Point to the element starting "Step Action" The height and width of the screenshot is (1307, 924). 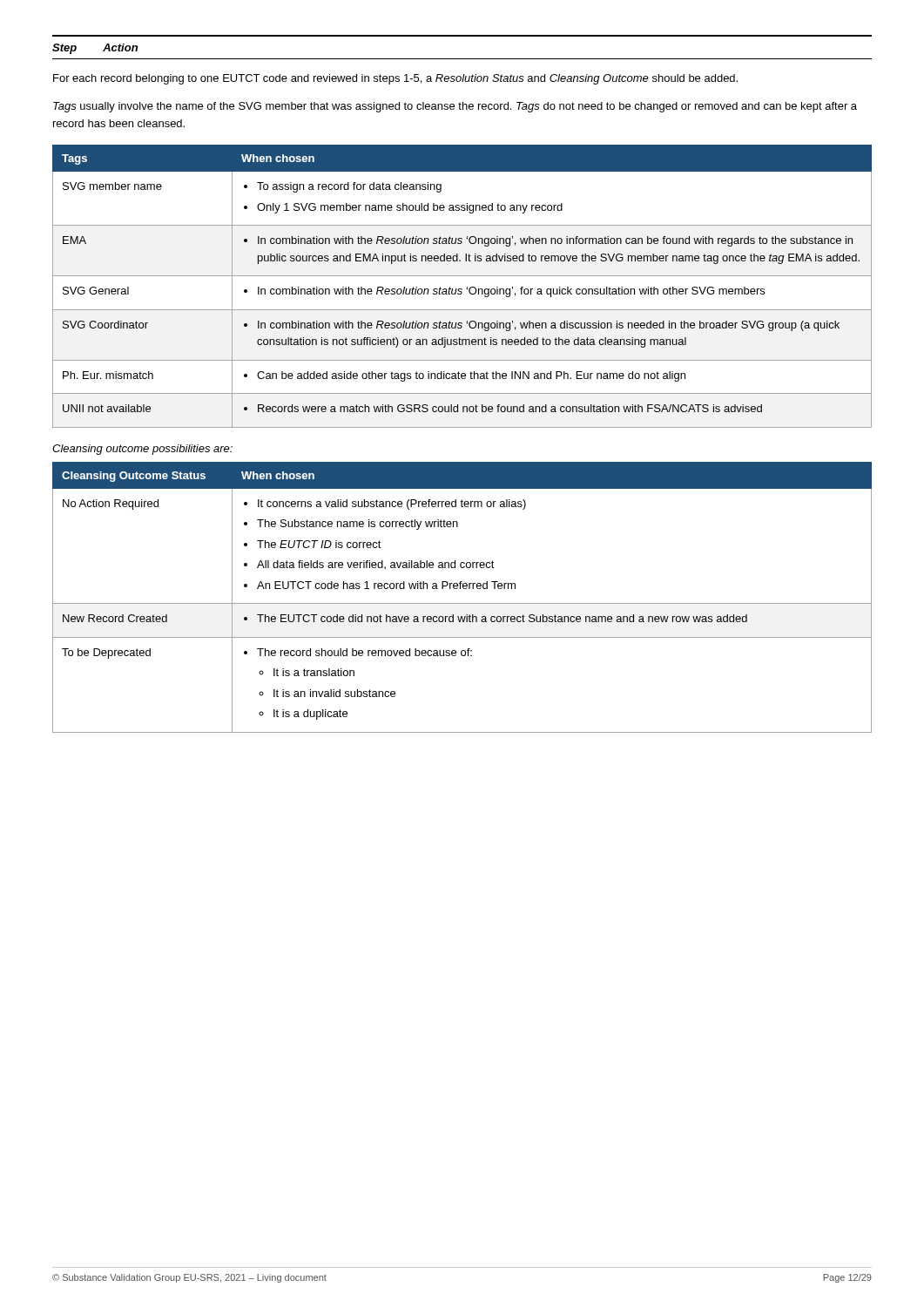pyautogui.click(x=95, y=47)
